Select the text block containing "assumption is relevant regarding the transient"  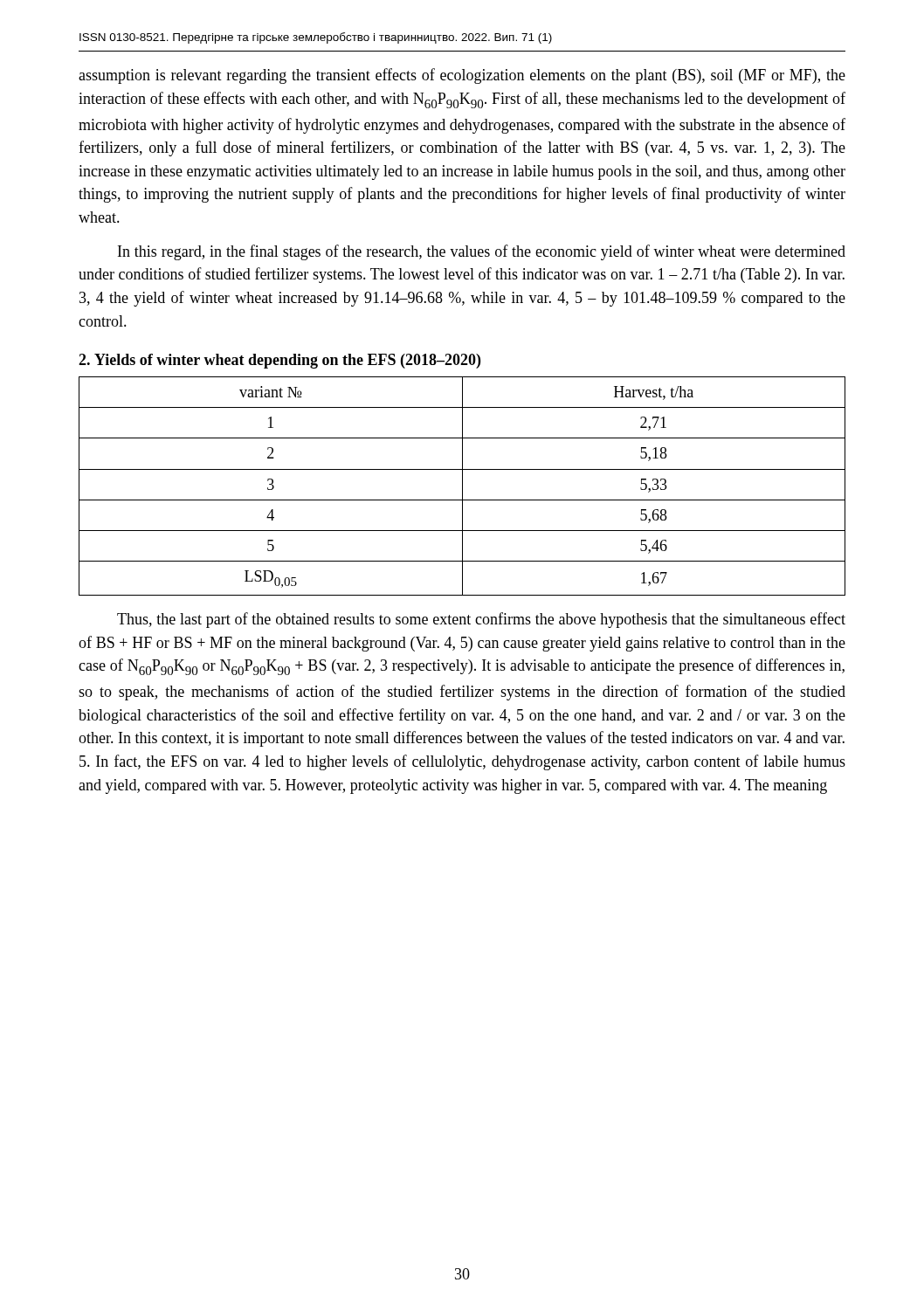pos(462,146)
